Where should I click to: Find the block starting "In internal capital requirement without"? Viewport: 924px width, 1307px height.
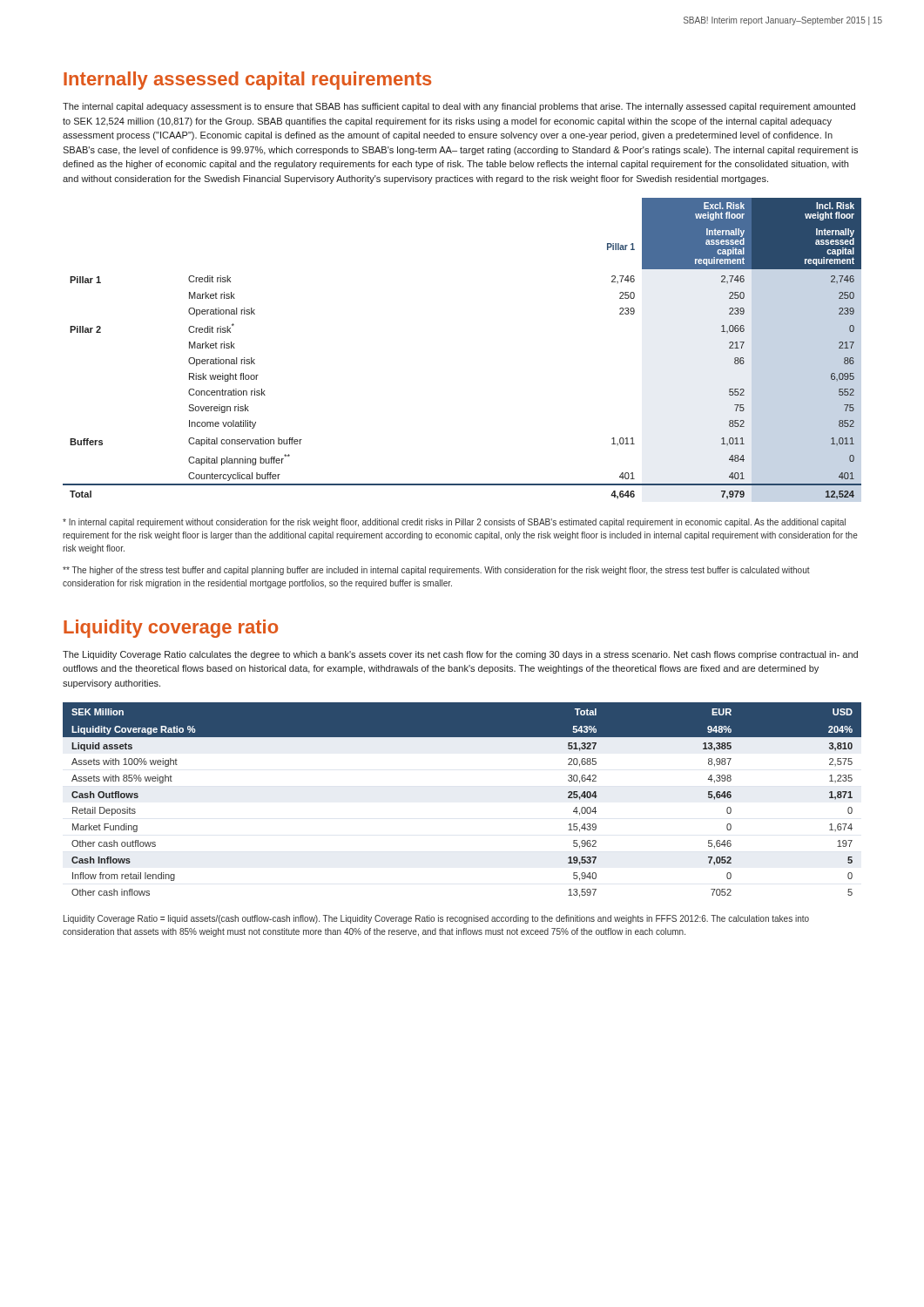point(460,535)
